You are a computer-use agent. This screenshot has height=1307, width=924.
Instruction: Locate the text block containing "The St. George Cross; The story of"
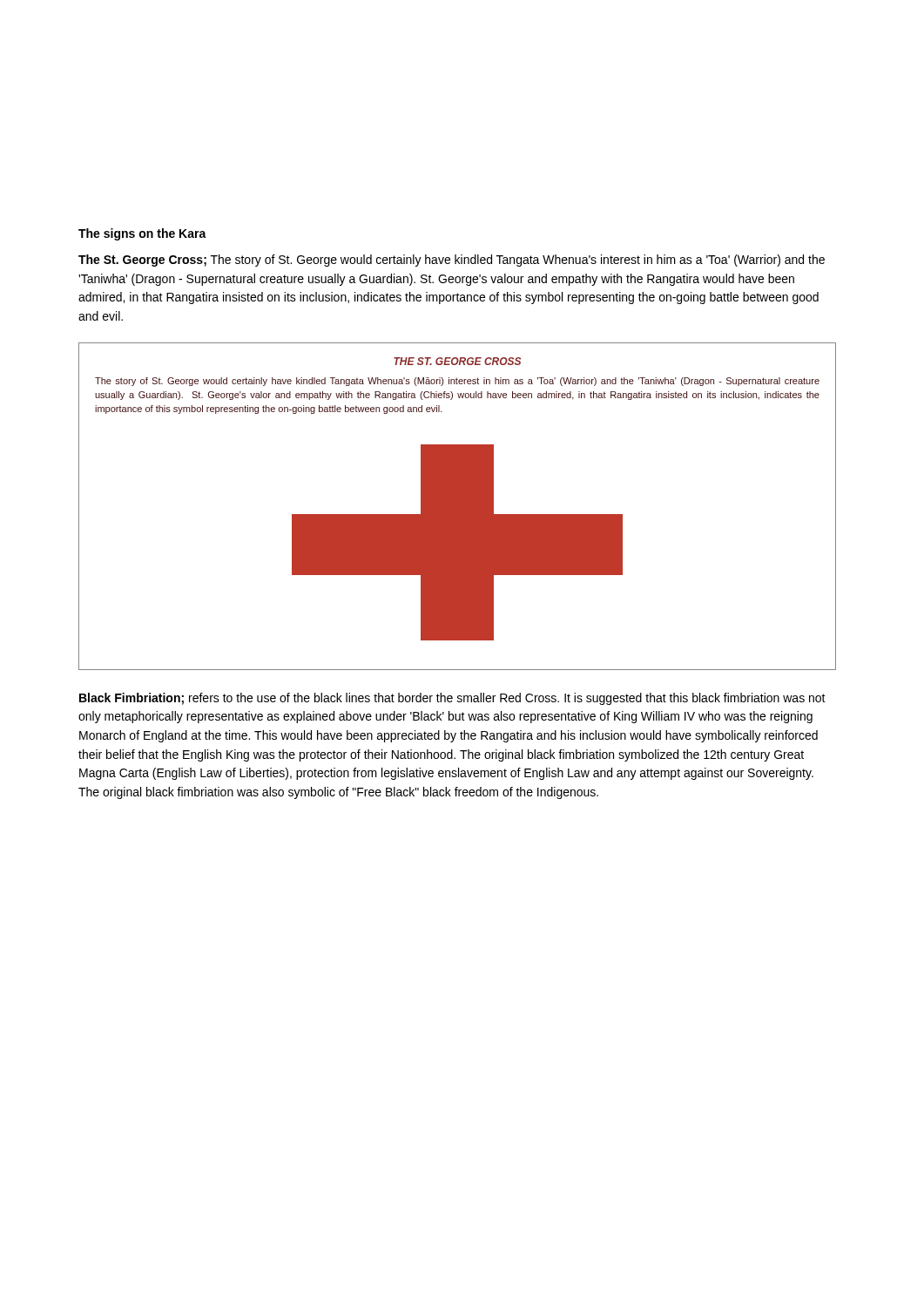pos(452,288)
